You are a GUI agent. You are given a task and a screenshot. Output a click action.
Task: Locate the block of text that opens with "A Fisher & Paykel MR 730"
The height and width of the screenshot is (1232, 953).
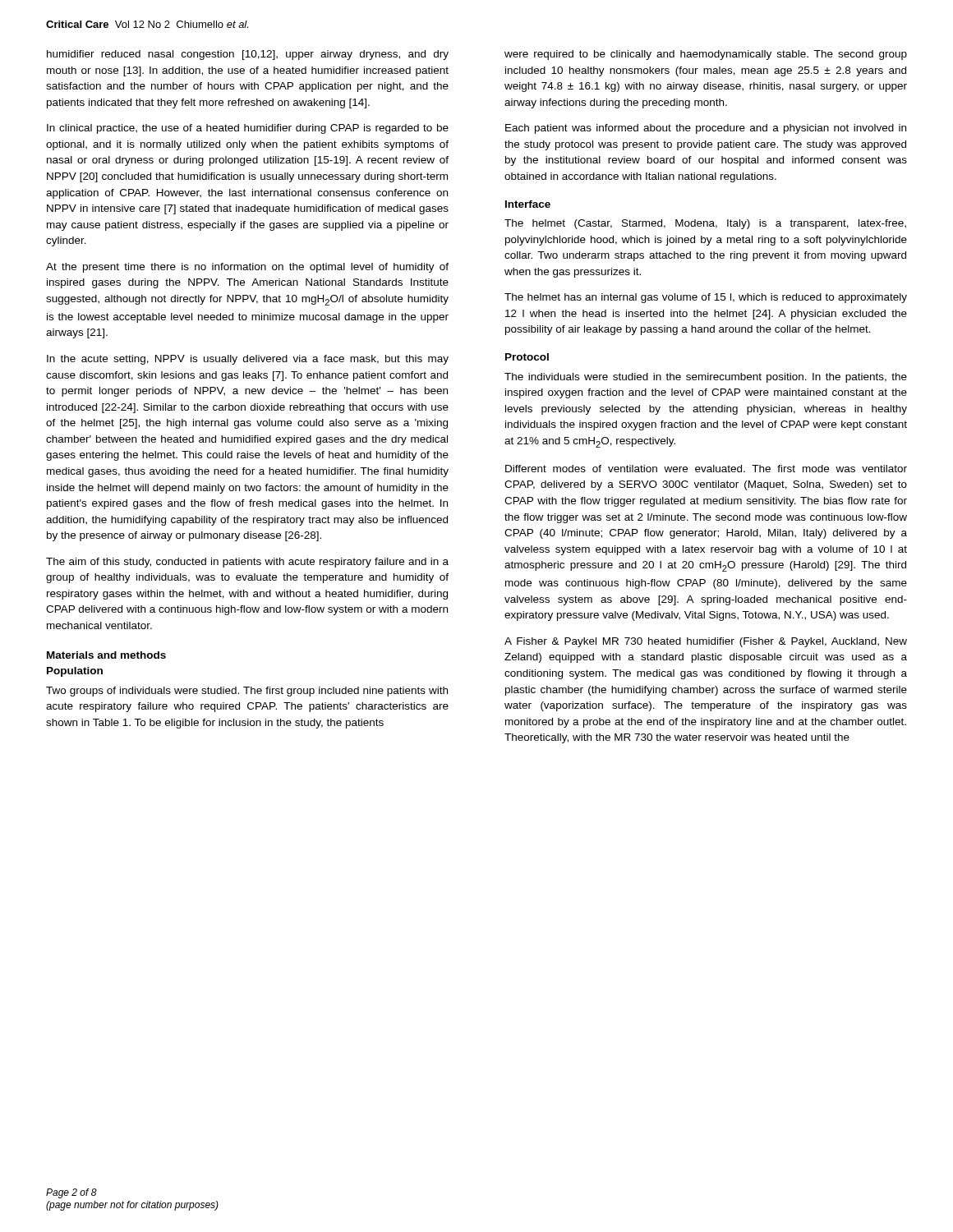click(x=706, y=689)
